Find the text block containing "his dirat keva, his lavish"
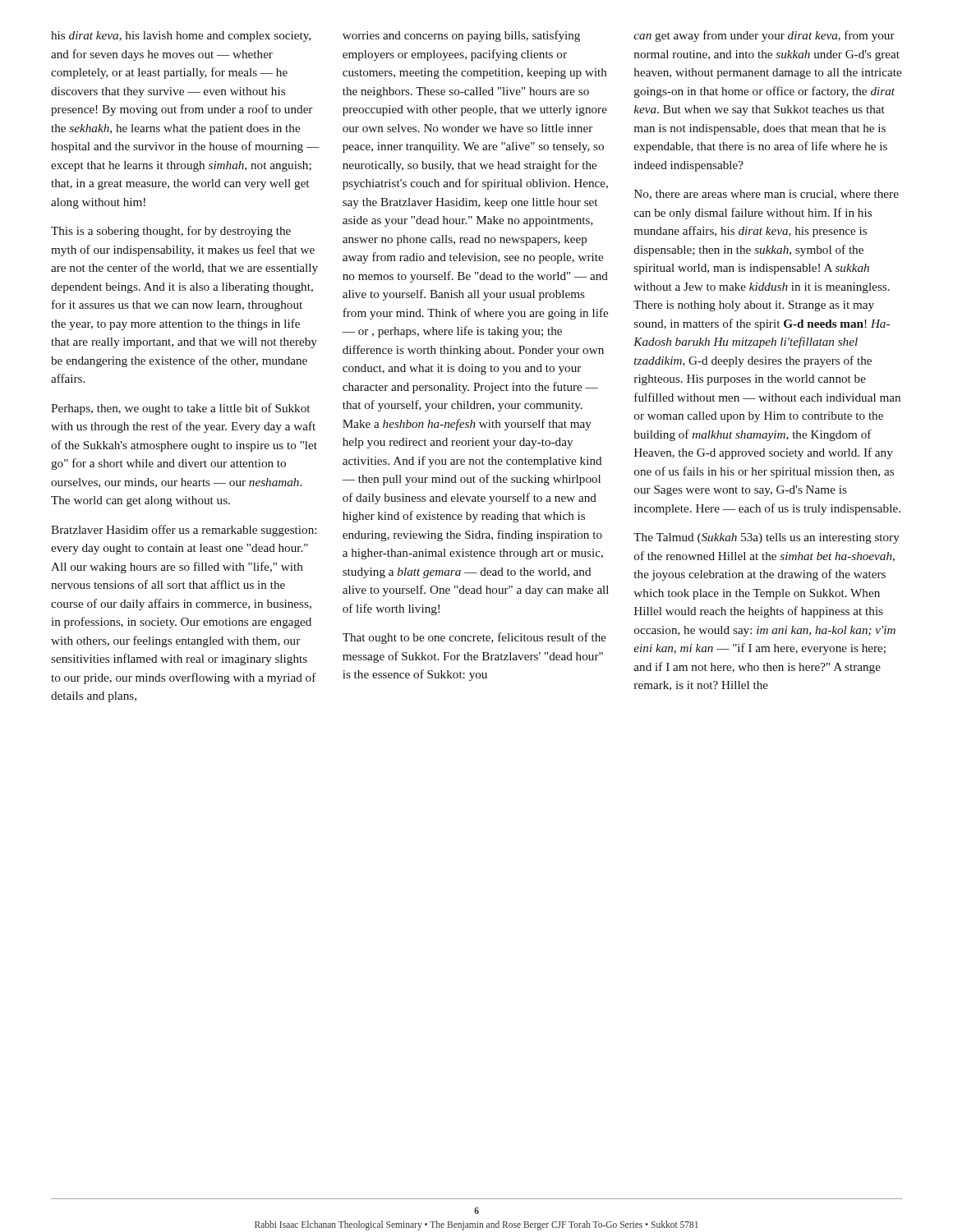Image resolution: width=953 pixels, height=1232 pixels. tap(185, 119)
